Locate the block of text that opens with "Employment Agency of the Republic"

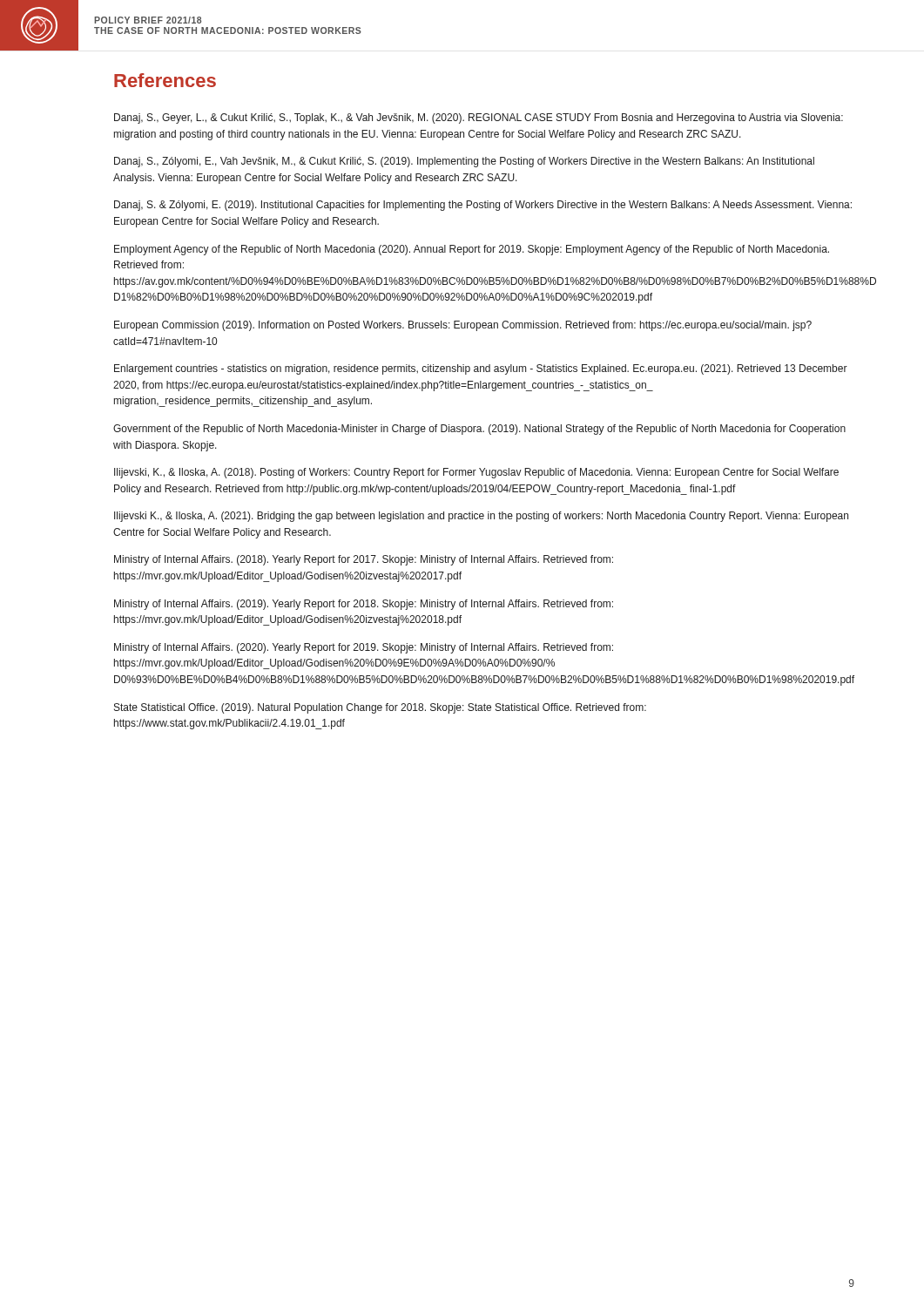pos(484,273)
